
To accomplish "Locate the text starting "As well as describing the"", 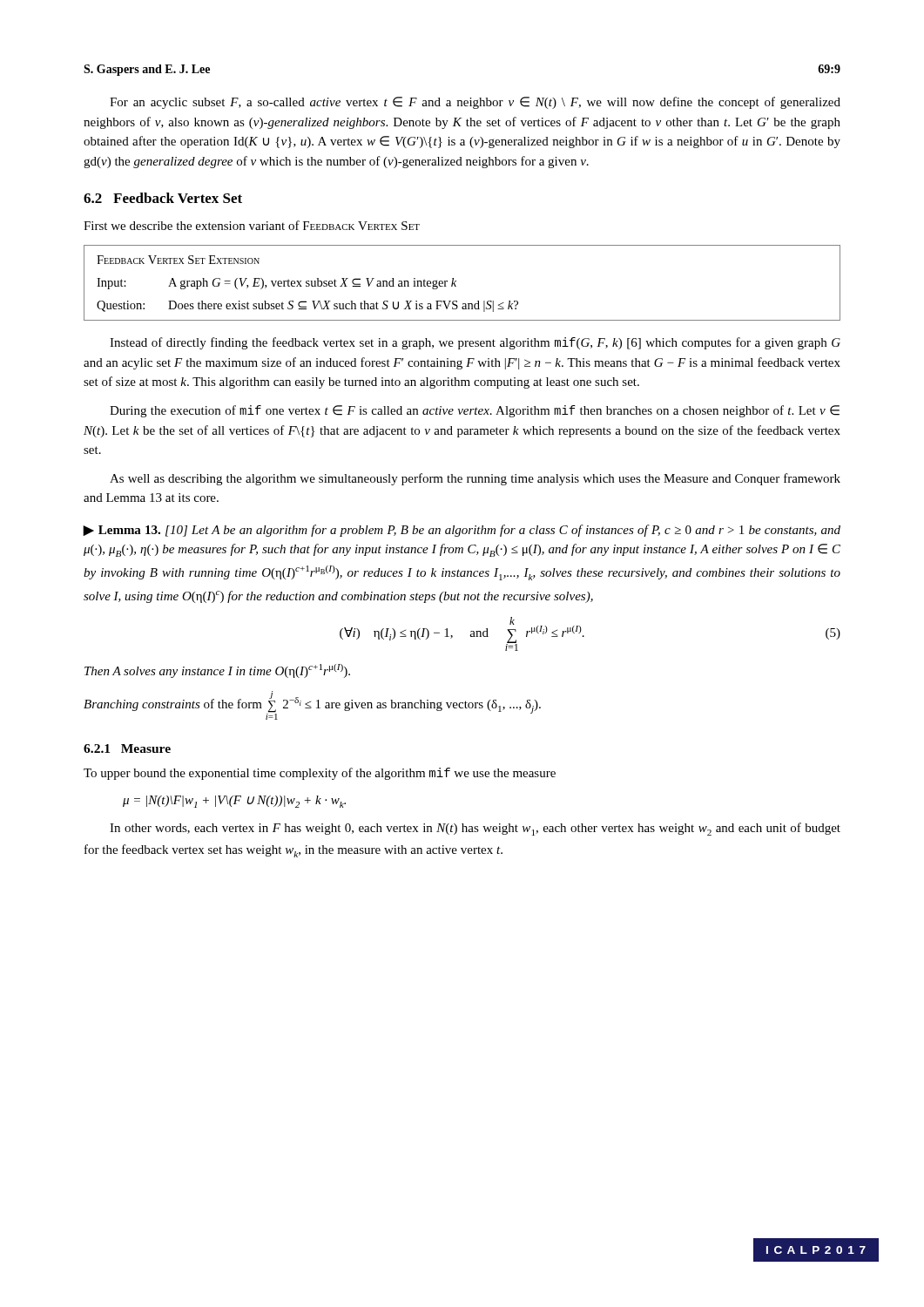I will 462,488.
